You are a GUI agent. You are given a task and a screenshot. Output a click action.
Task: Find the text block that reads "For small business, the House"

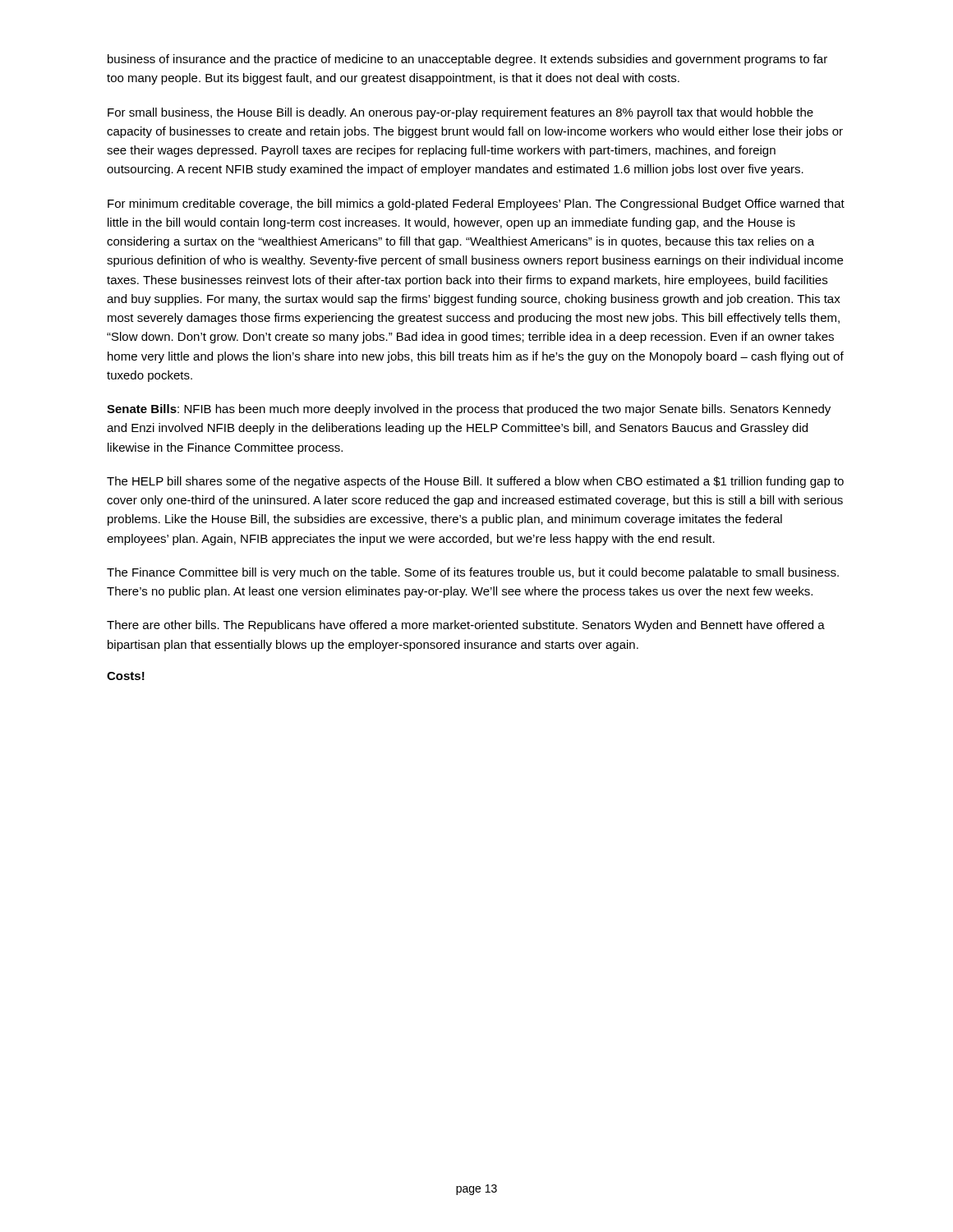[x=475, y=140]
